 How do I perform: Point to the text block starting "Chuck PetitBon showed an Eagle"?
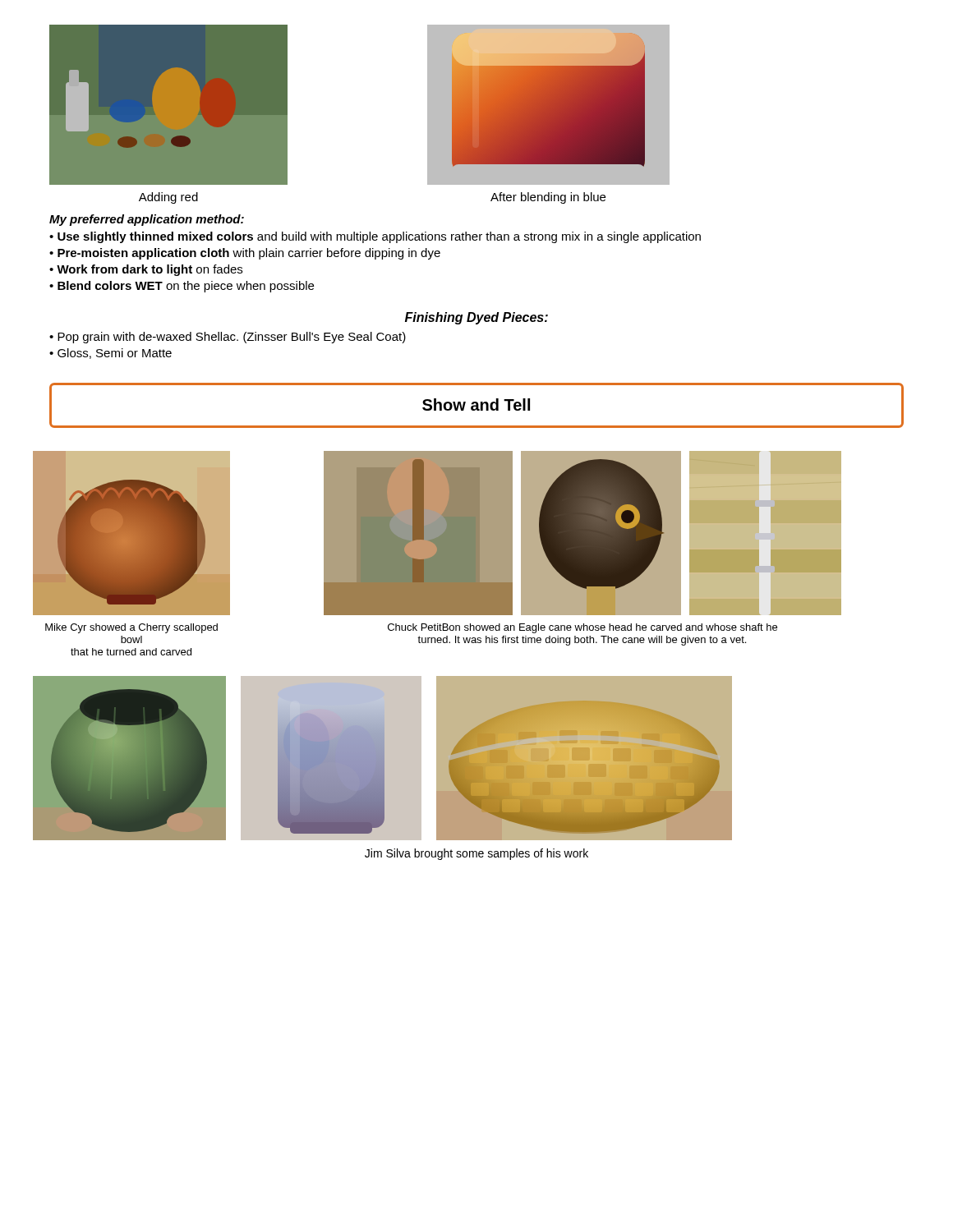click(x=582, y=633)
